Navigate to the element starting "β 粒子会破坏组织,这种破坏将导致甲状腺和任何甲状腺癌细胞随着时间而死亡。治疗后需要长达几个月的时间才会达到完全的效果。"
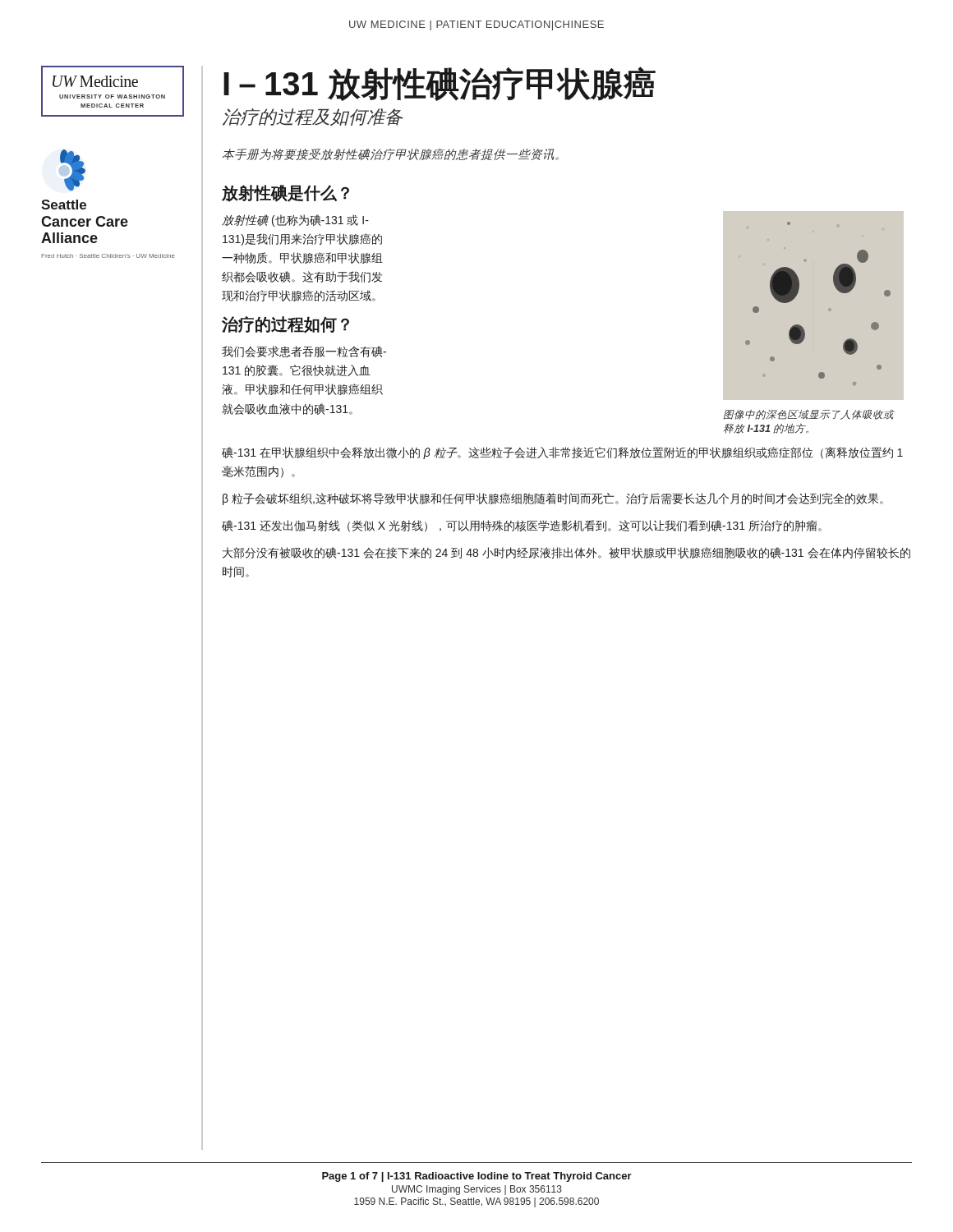Screen dimensions: 1232x953 pos(567,499)
